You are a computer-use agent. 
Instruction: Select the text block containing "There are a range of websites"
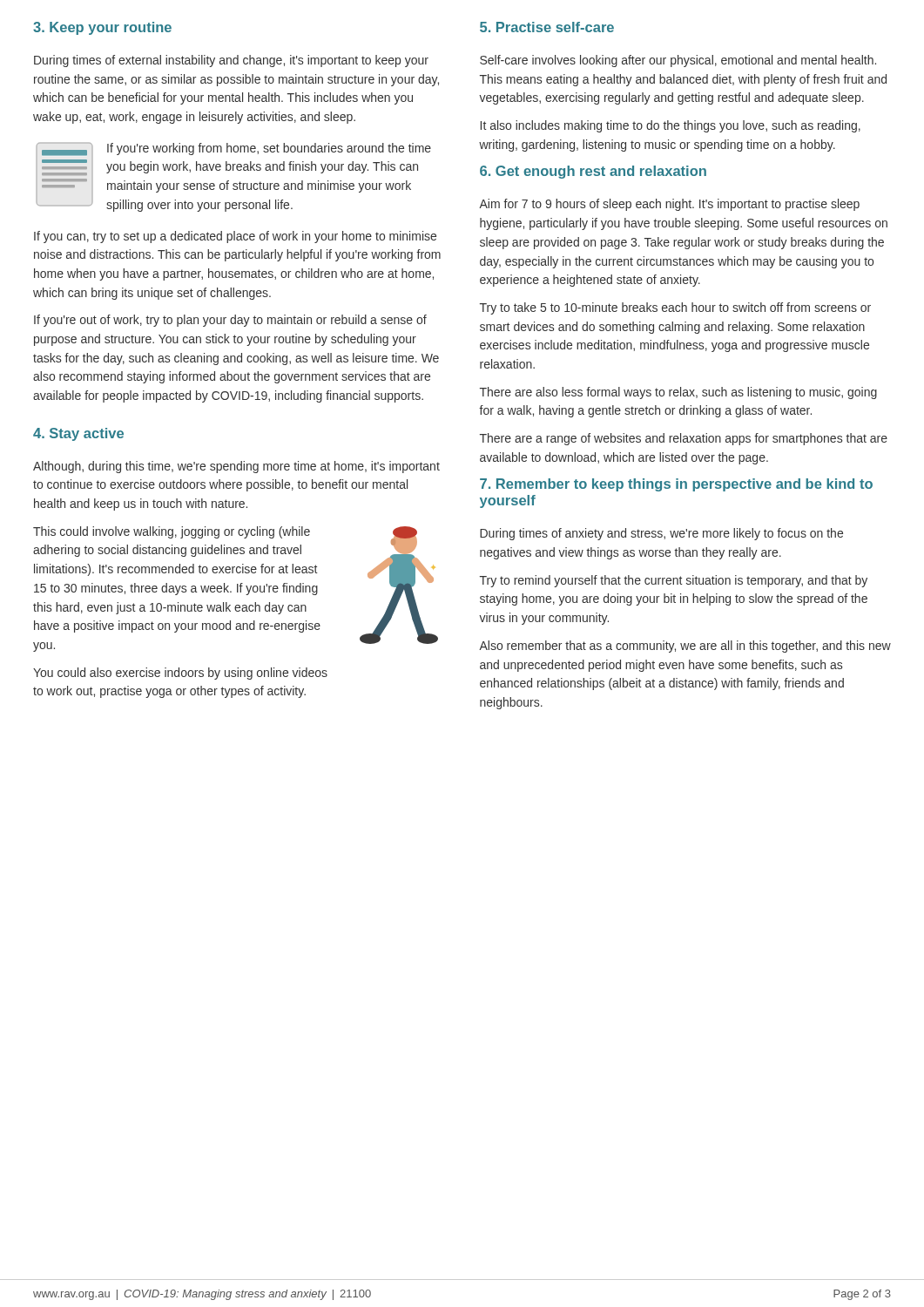(x=685, y=448)
